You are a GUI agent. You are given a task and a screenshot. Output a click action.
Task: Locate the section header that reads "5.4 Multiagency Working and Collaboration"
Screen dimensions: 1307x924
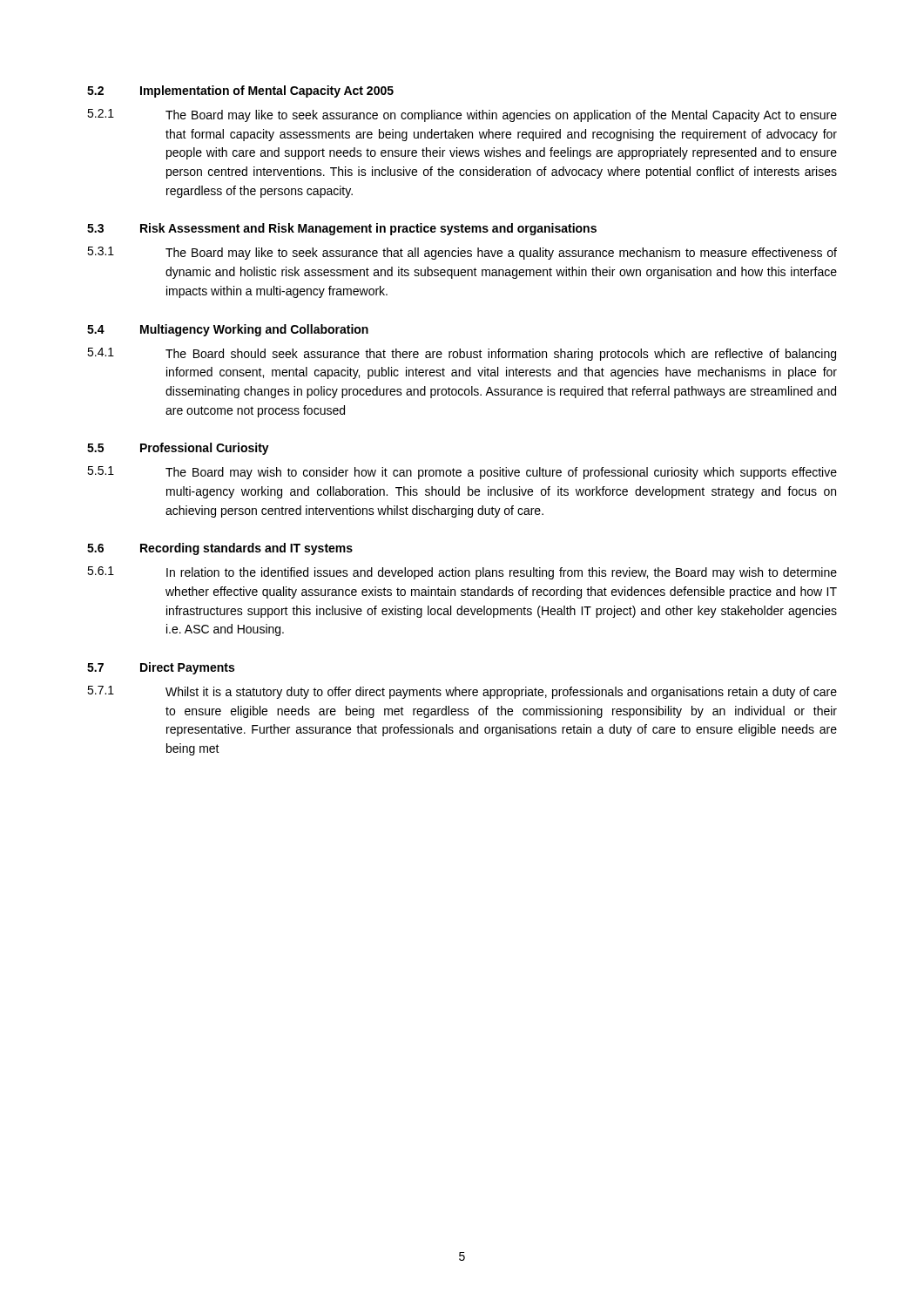pos(228,329)
